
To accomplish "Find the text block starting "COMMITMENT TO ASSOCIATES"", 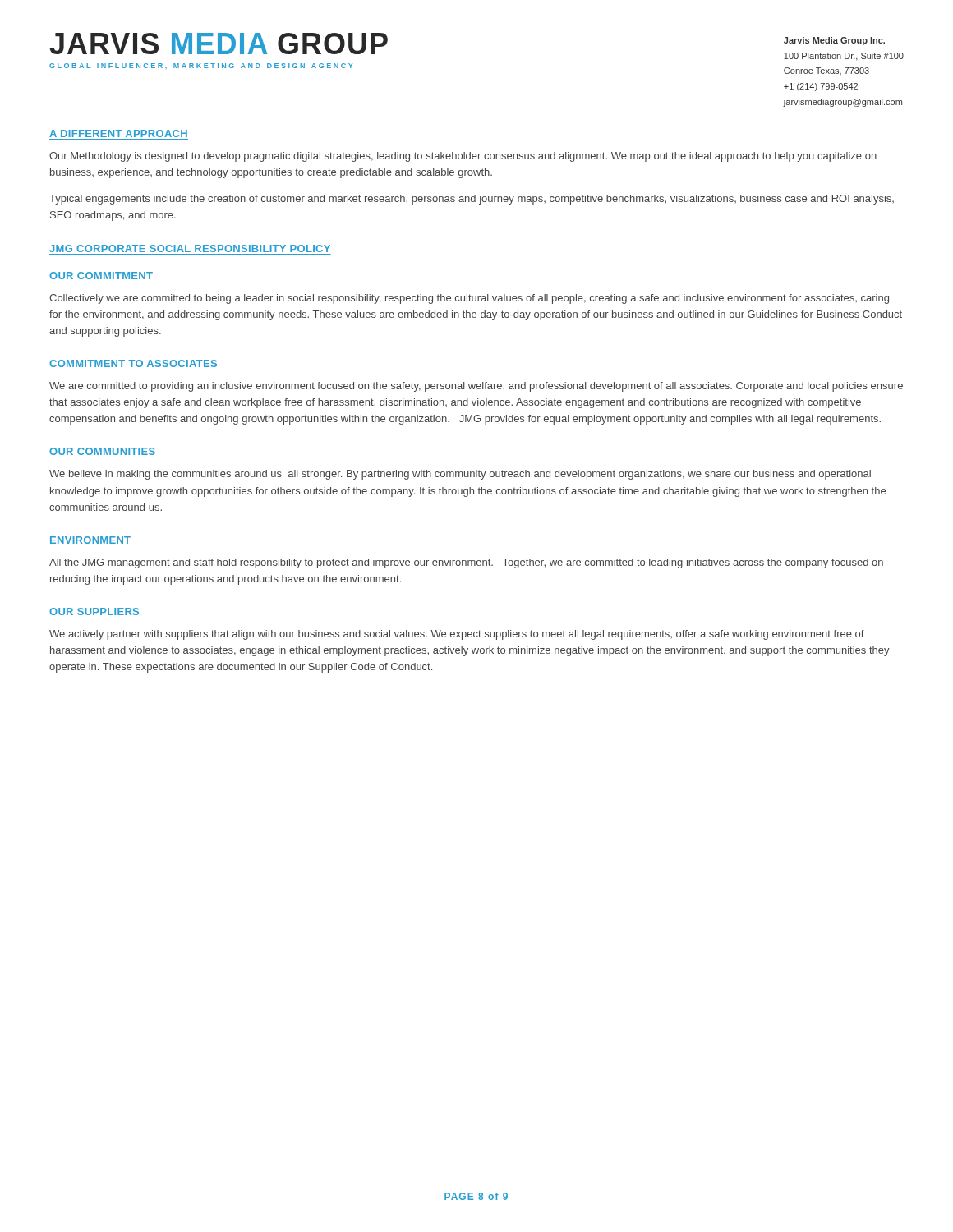I will (x=133, y=363).
